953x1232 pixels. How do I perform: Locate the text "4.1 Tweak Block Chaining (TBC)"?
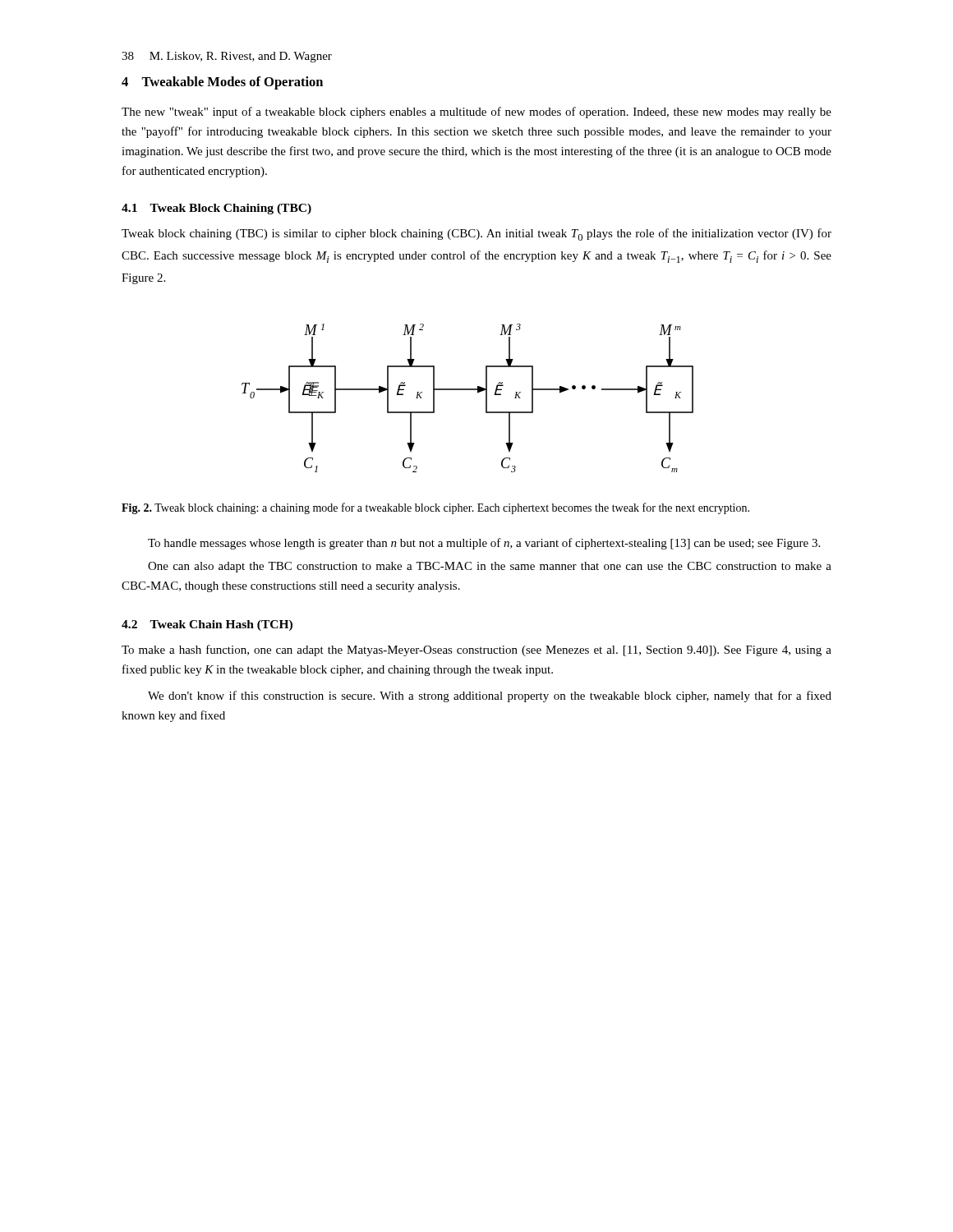tap(217, 207)
